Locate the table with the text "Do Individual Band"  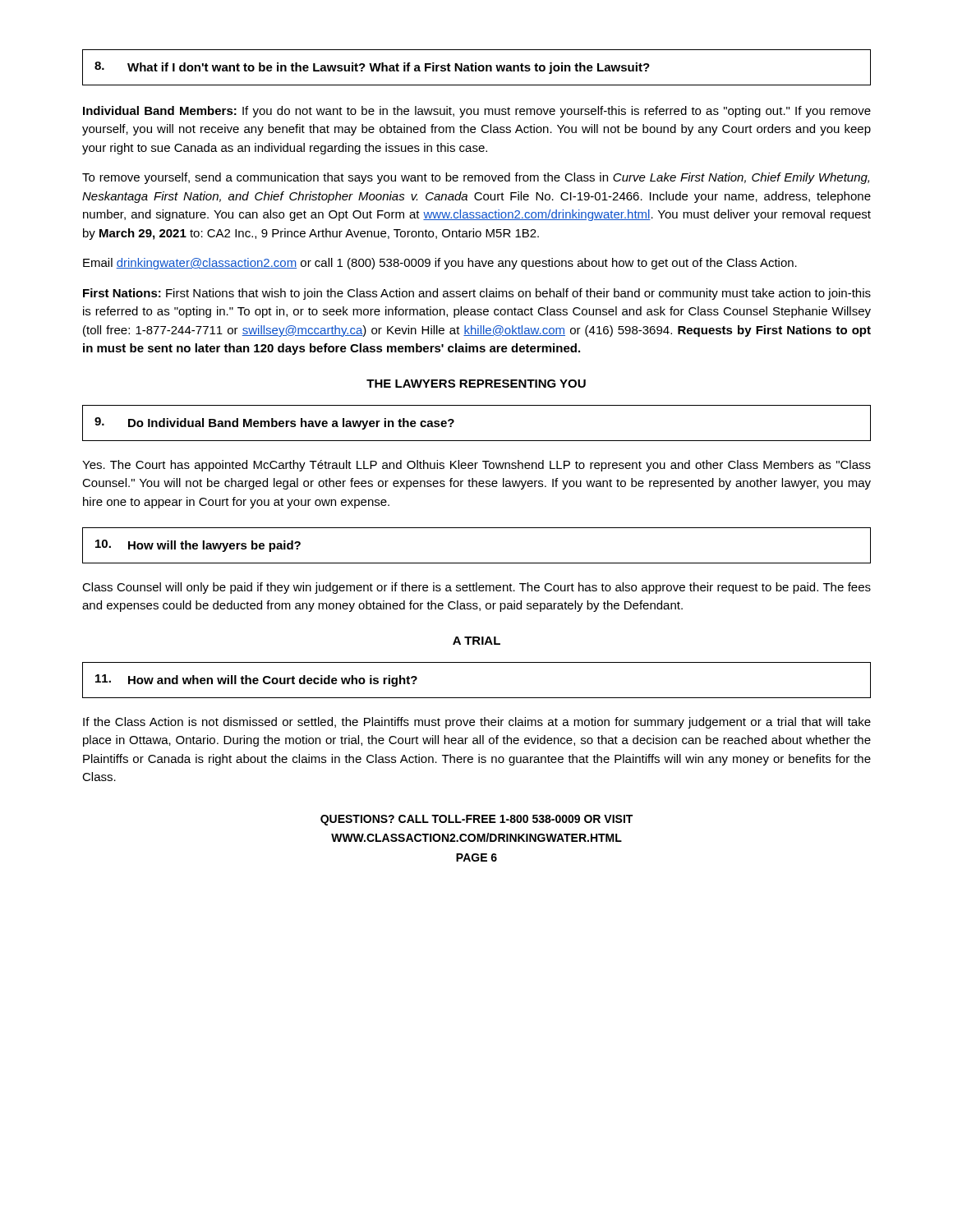coord(476,423)
